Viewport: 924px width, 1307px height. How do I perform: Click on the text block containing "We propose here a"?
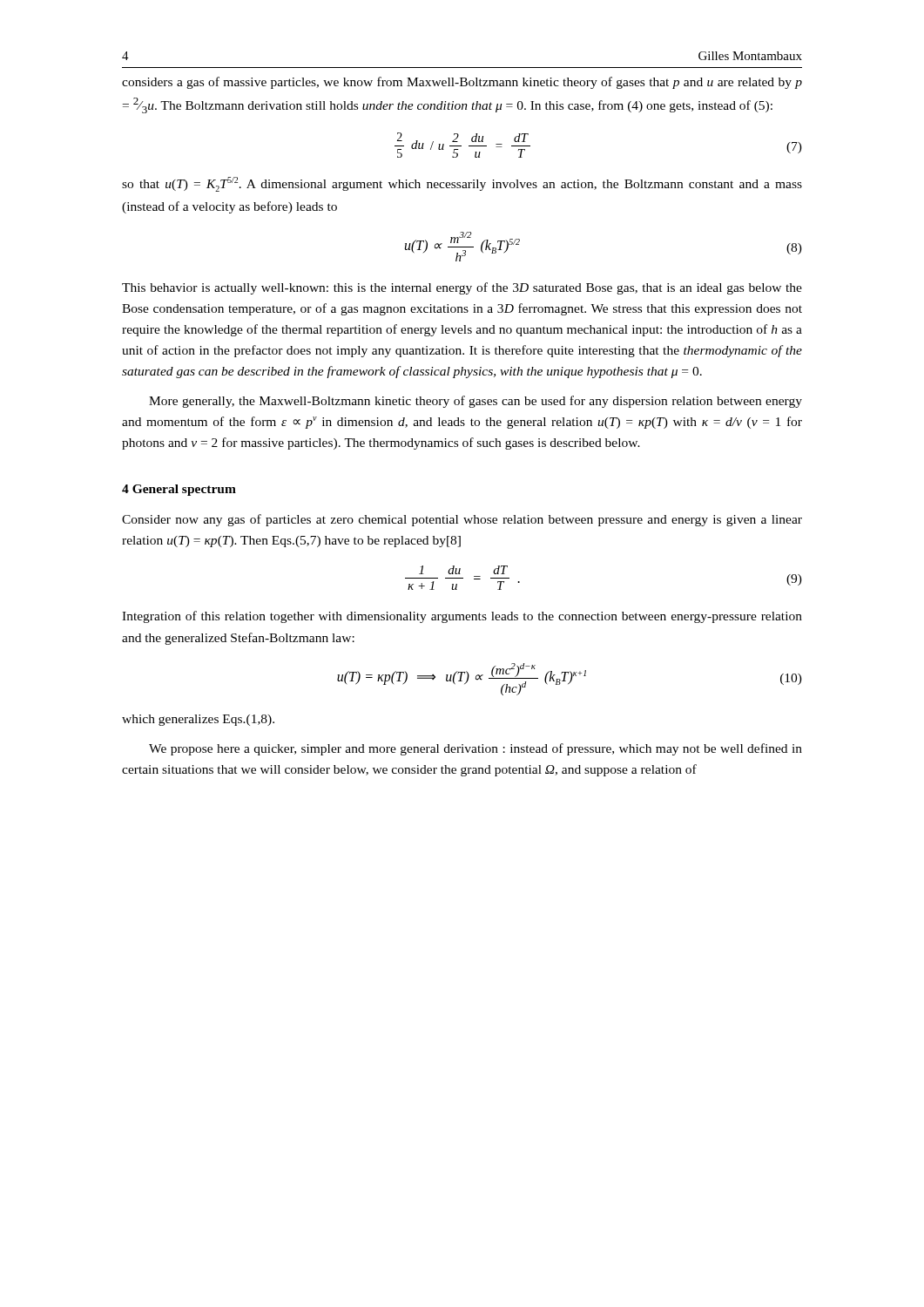tap(462, 759)
